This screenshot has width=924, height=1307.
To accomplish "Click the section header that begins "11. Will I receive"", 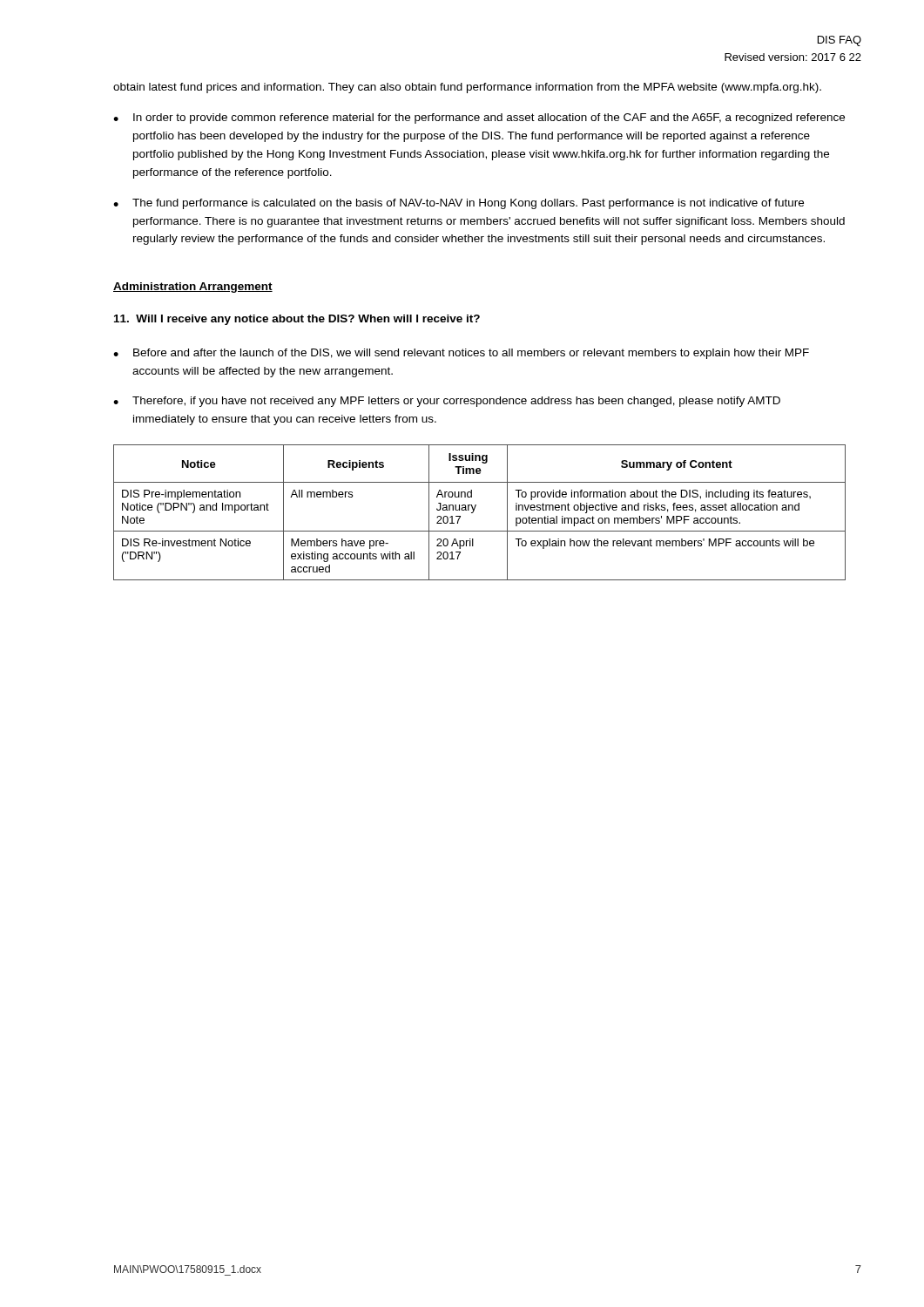I will (297, 319).
